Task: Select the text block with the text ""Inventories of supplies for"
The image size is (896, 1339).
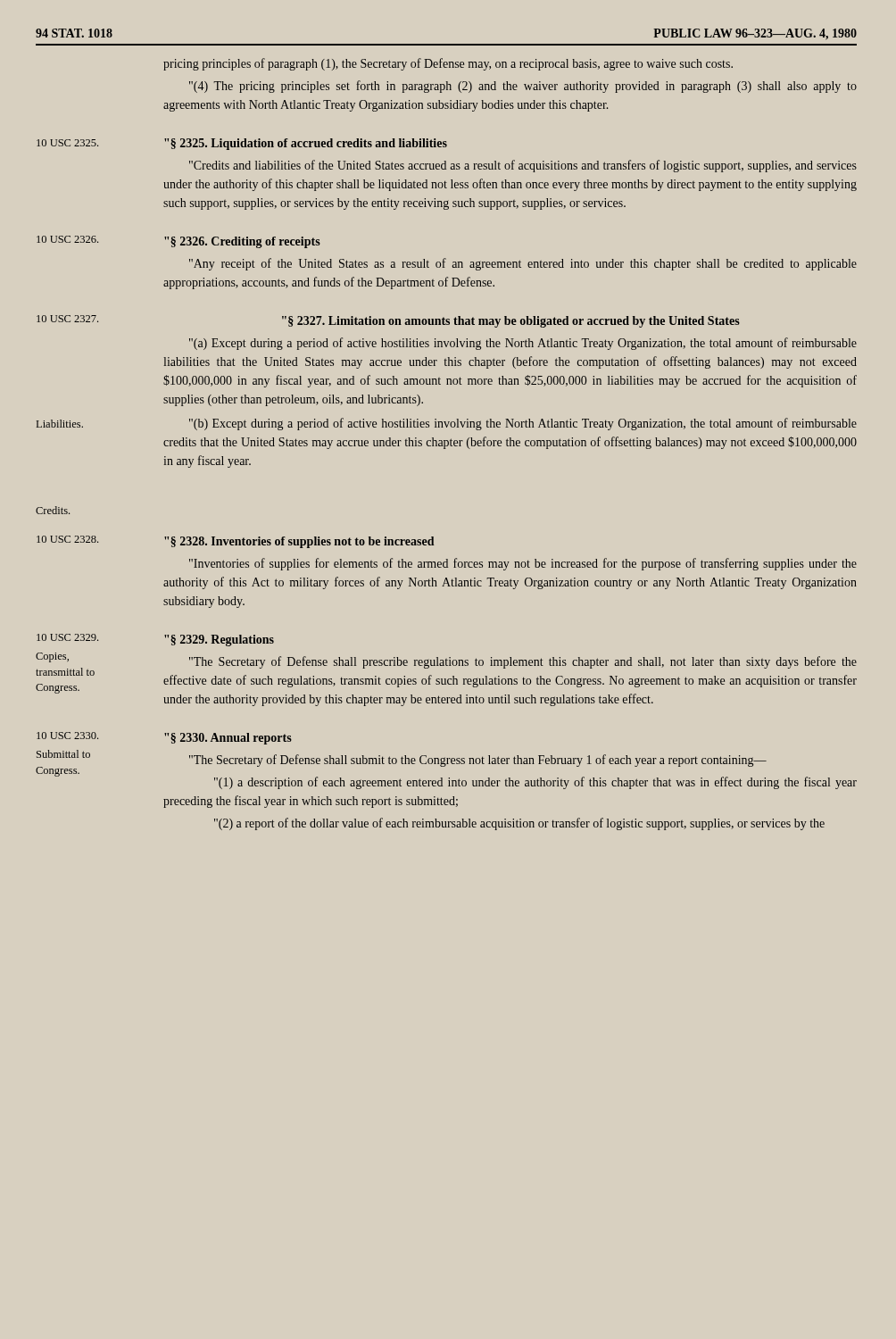Action: pyautogui.click(x=510, y=582)
